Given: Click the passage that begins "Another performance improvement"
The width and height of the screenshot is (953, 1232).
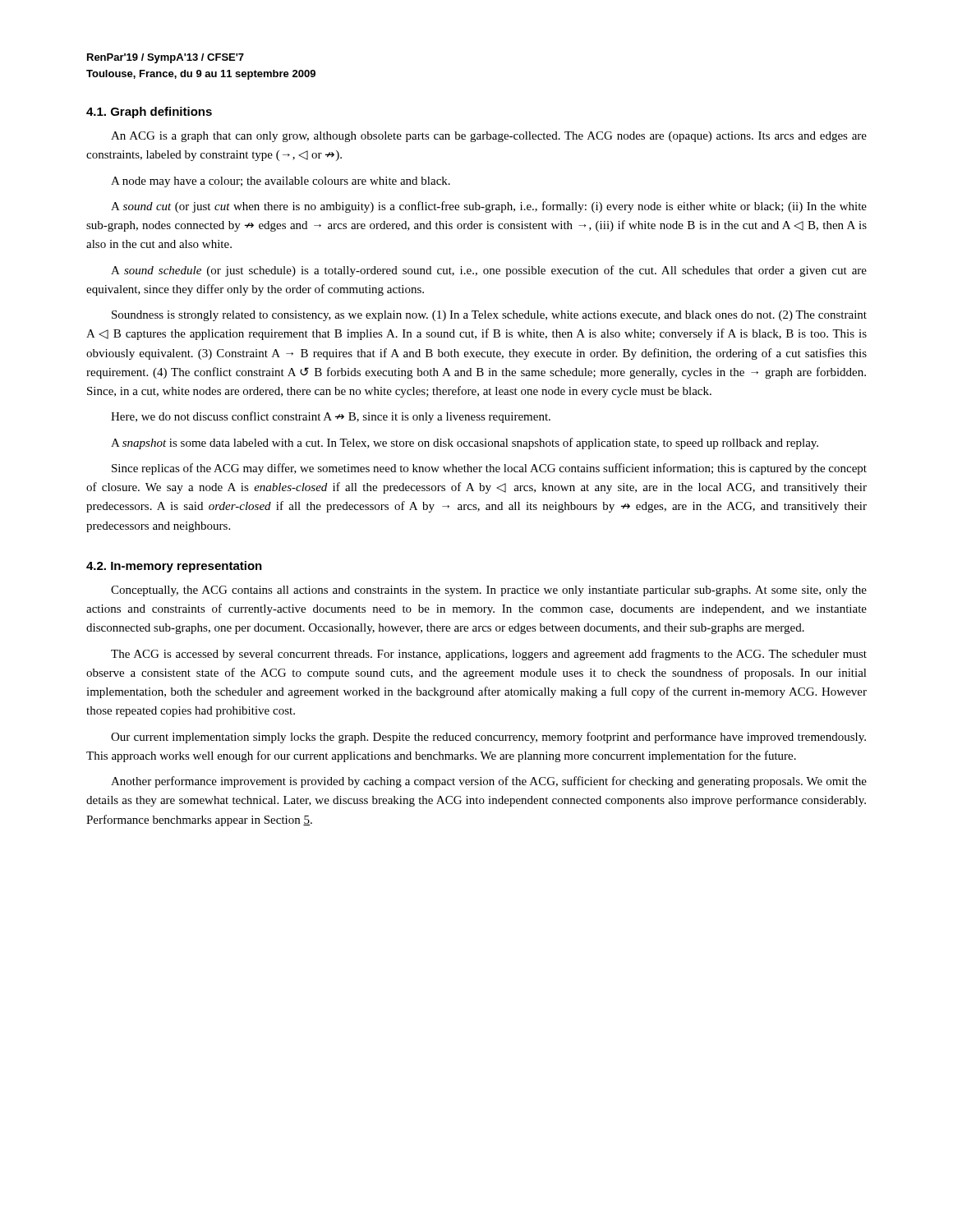Looking at the screenshot, I should pyautogui.click(x=476, y=800).
